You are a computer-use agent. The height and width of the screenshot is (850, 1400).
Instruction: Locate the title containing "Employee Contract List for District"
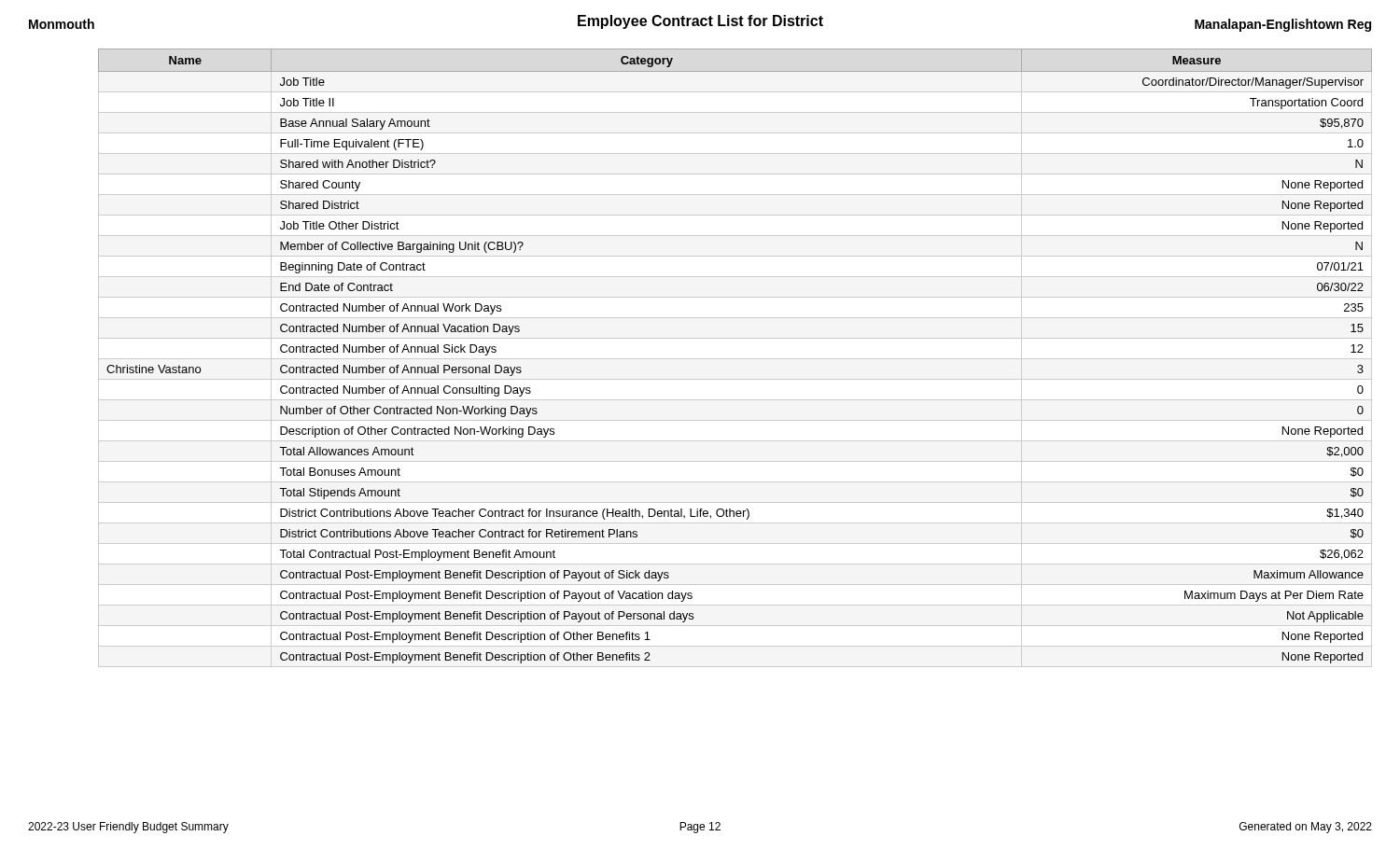[700, 21]
